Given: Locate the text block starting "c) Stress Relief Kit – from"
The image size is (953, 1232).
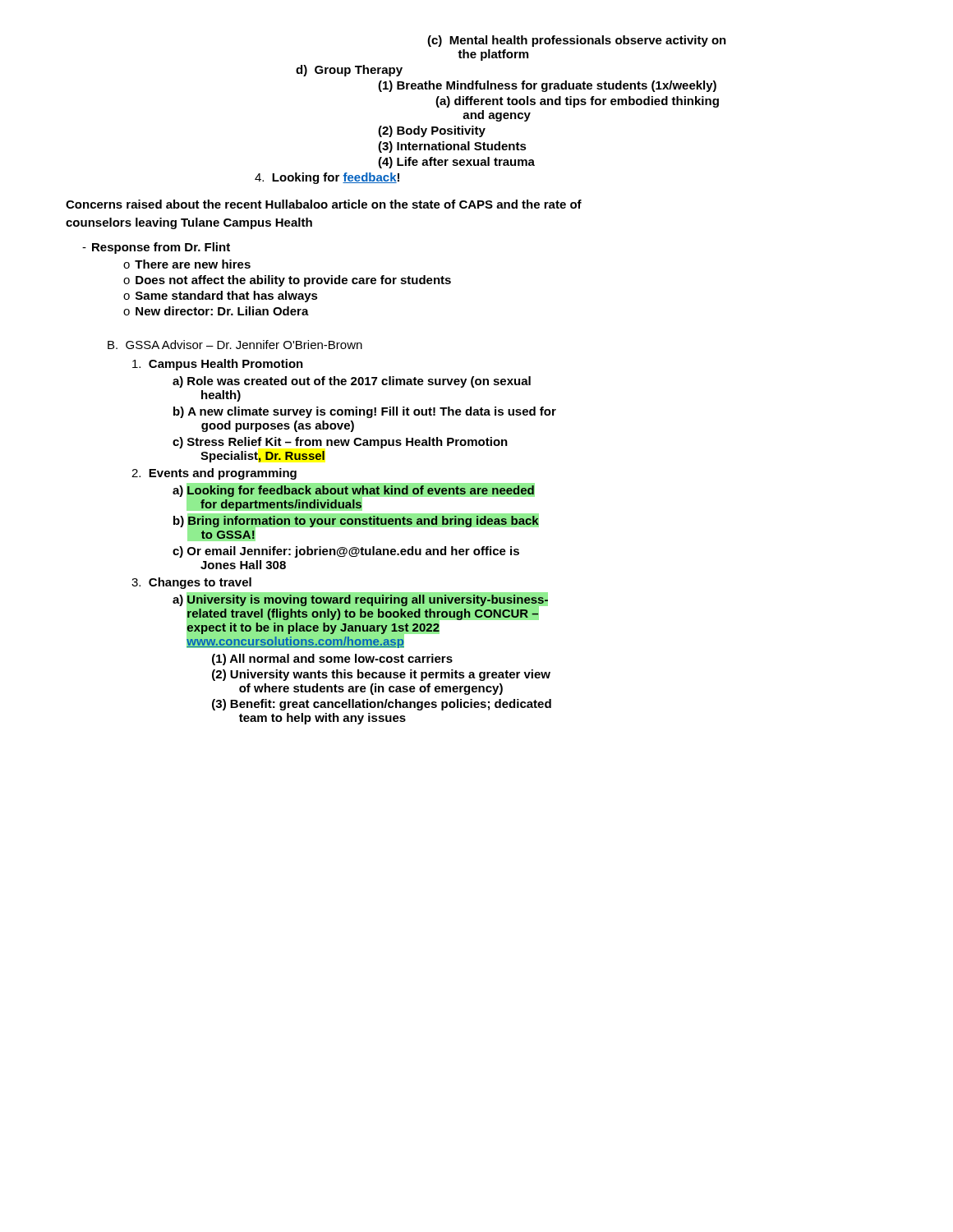Looking at the screenshot, I should [340, 448].
